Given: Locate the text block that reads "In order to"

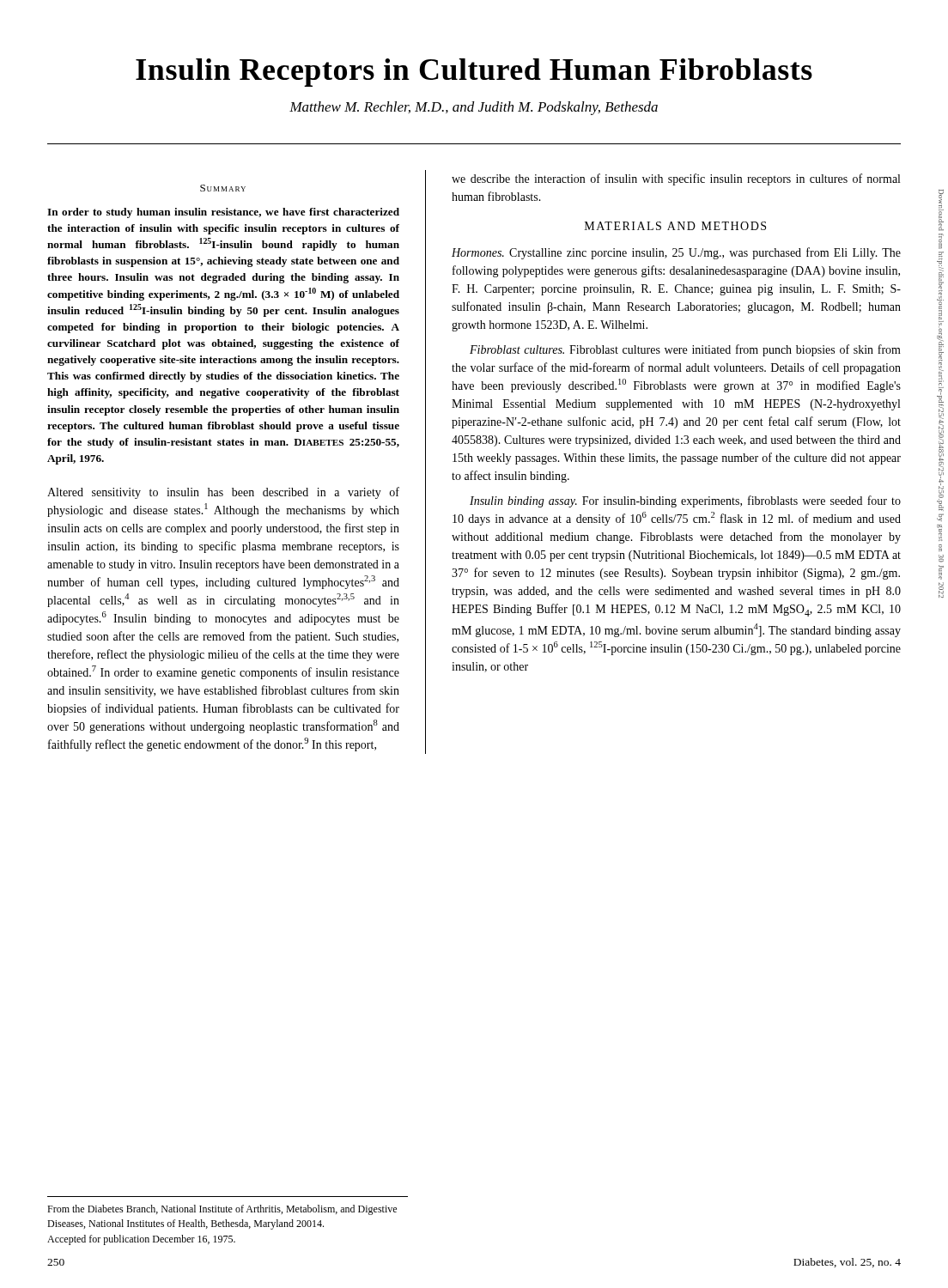Looking at the screenshot, I should (223, 335).
